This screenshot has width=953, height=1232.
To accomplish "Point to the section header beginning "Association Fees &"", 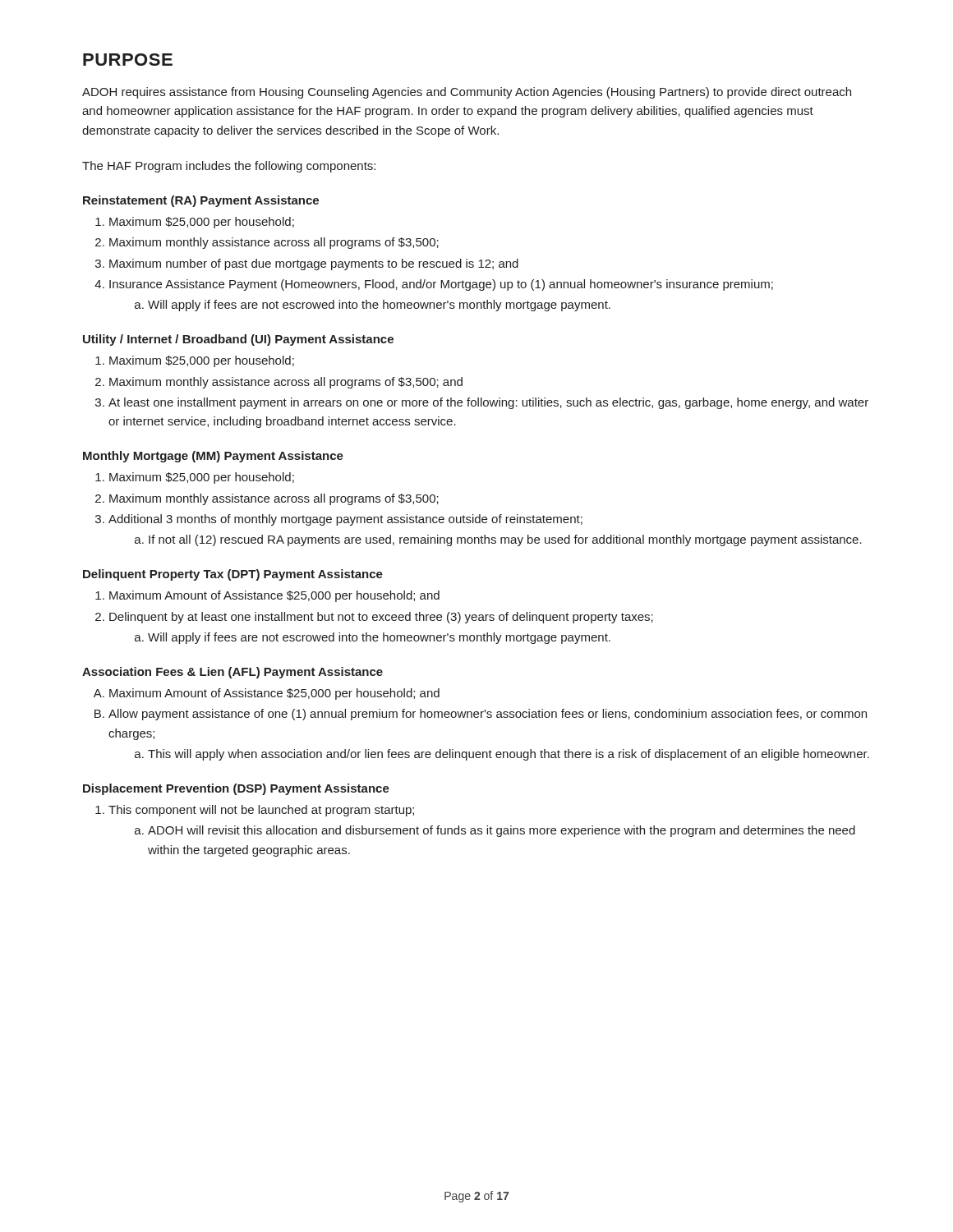I will 233,671.
